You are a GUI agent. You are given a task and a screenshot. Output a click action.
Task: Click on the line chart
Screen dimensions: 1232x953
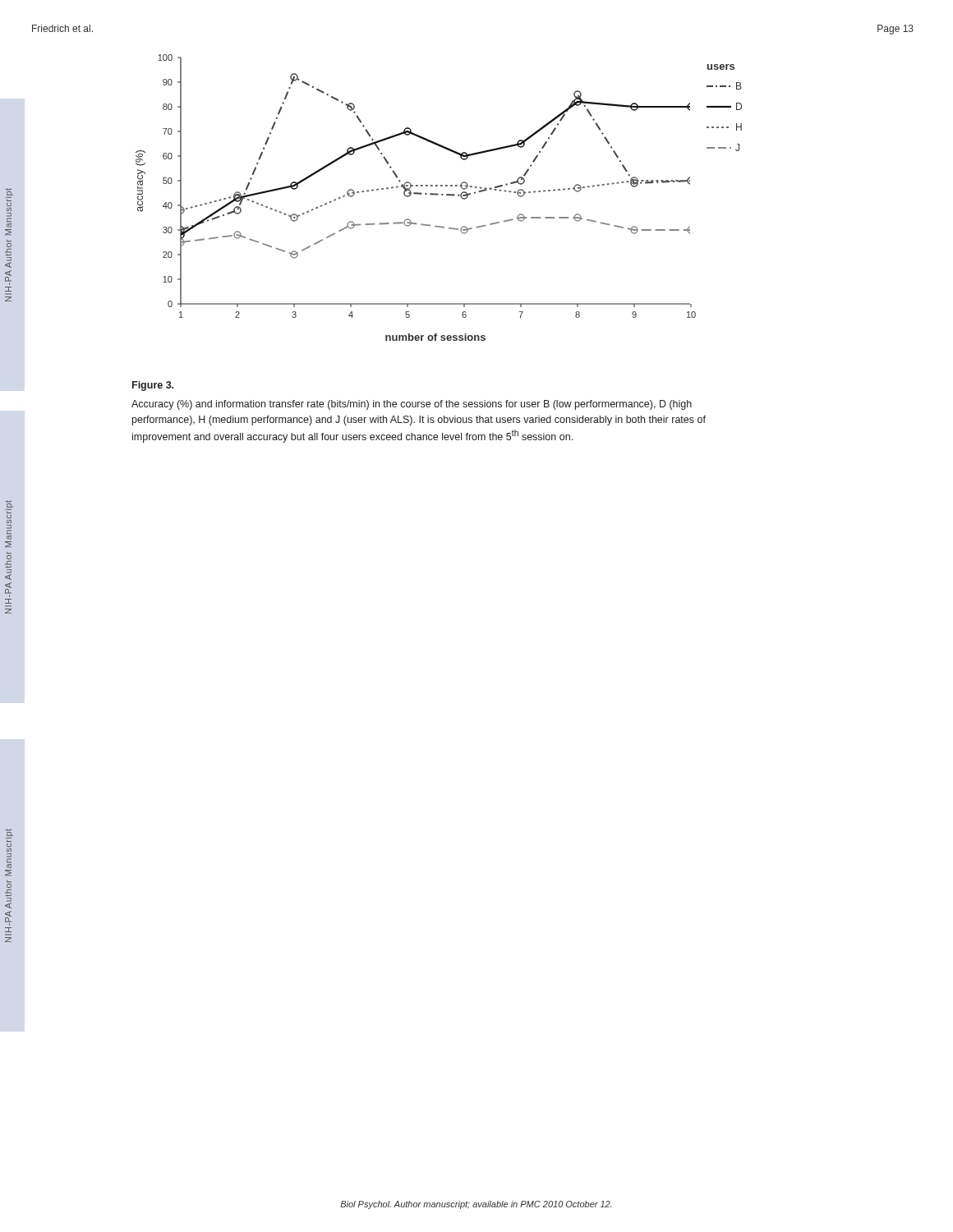468,211
